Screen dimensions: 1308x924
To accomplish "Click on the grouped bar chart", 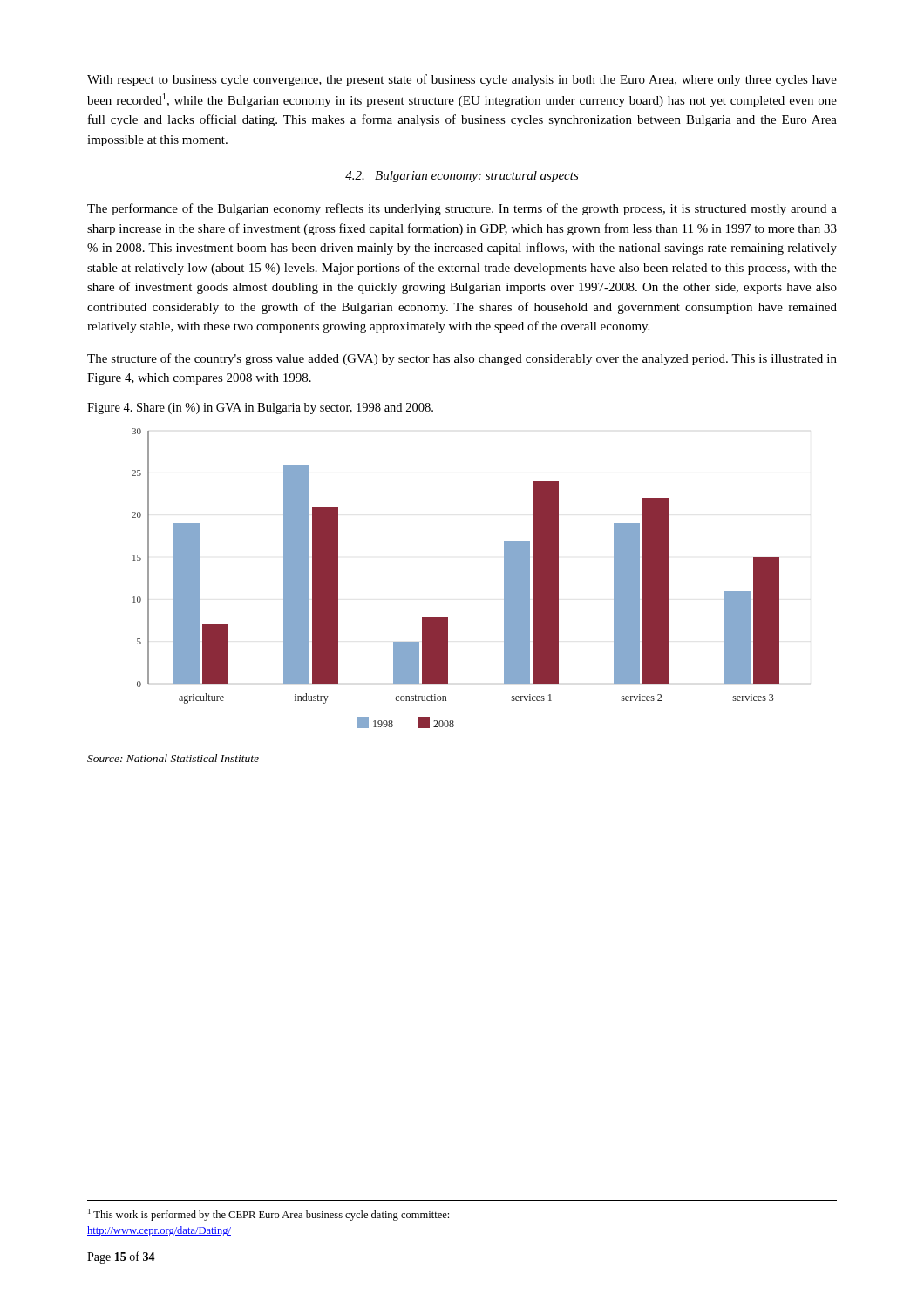I will 462,585.
